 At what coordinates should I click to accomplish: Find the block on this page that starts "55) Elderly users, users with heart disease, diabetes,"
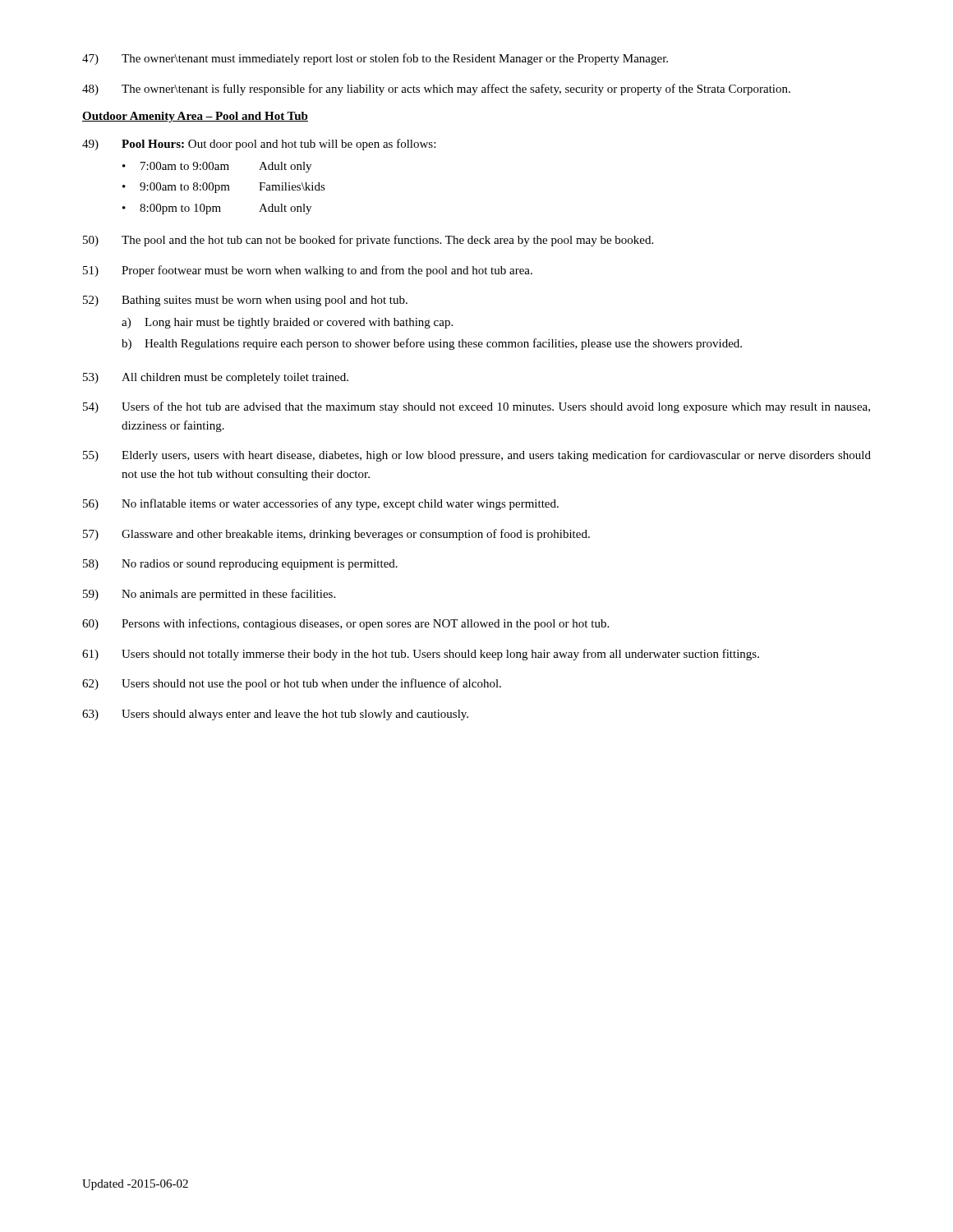click(476, 464)
